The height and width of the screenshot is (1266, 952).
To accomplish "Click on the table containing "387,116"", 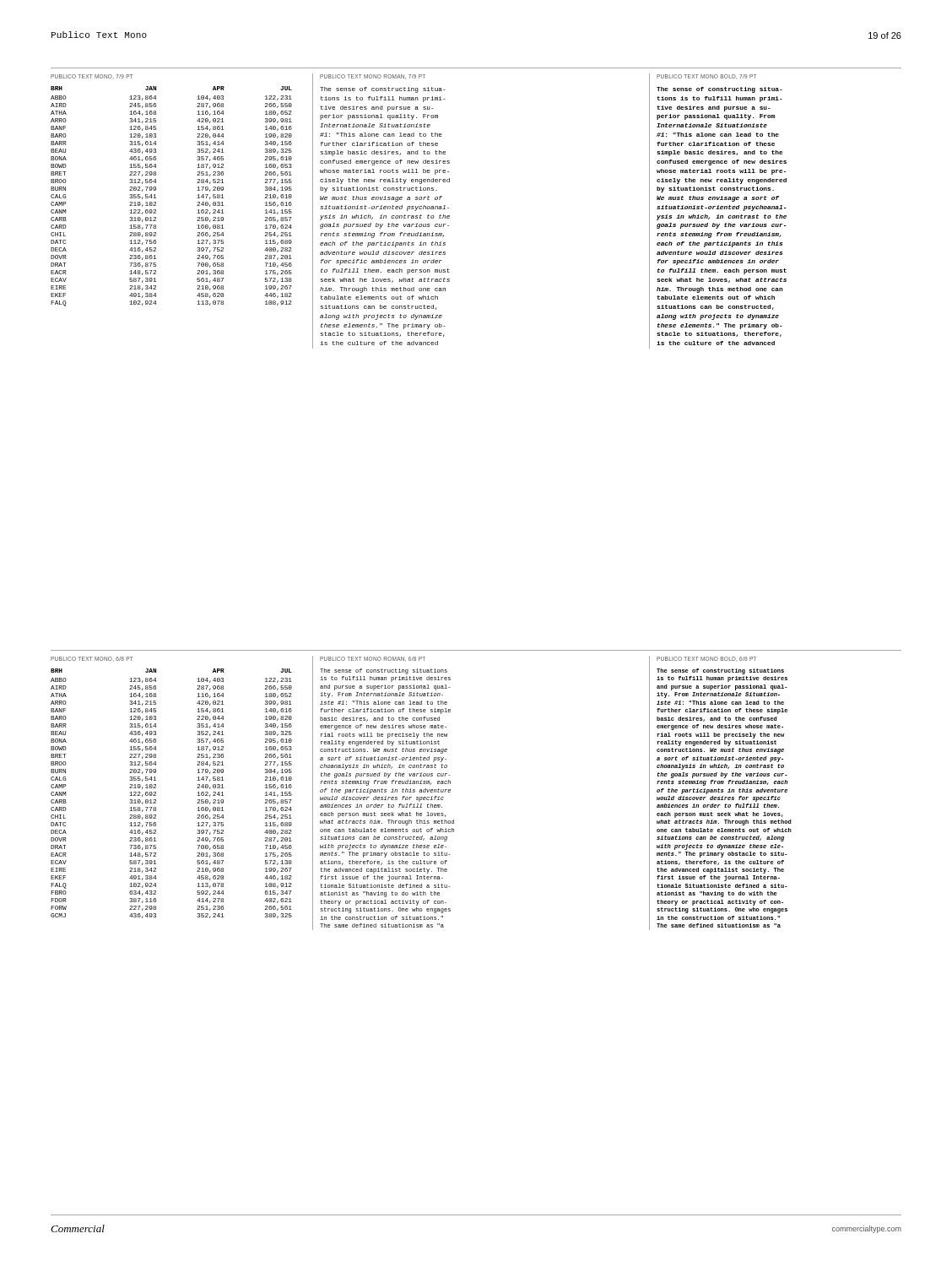I will click(173, 793).
